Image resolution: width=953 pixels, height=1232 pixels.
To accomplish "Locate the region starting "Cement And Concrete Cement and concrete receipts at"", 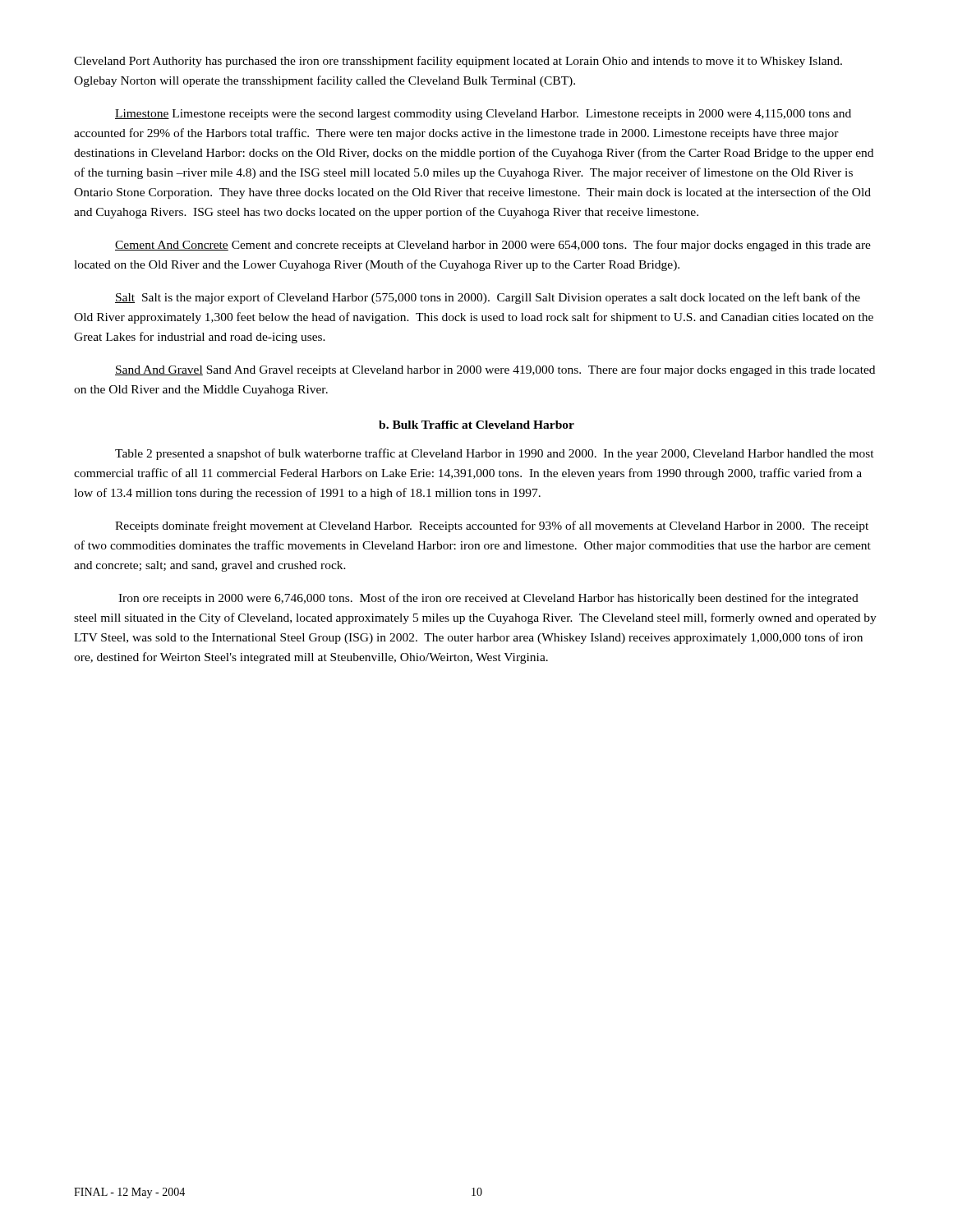I will click(x=476, y=255).
